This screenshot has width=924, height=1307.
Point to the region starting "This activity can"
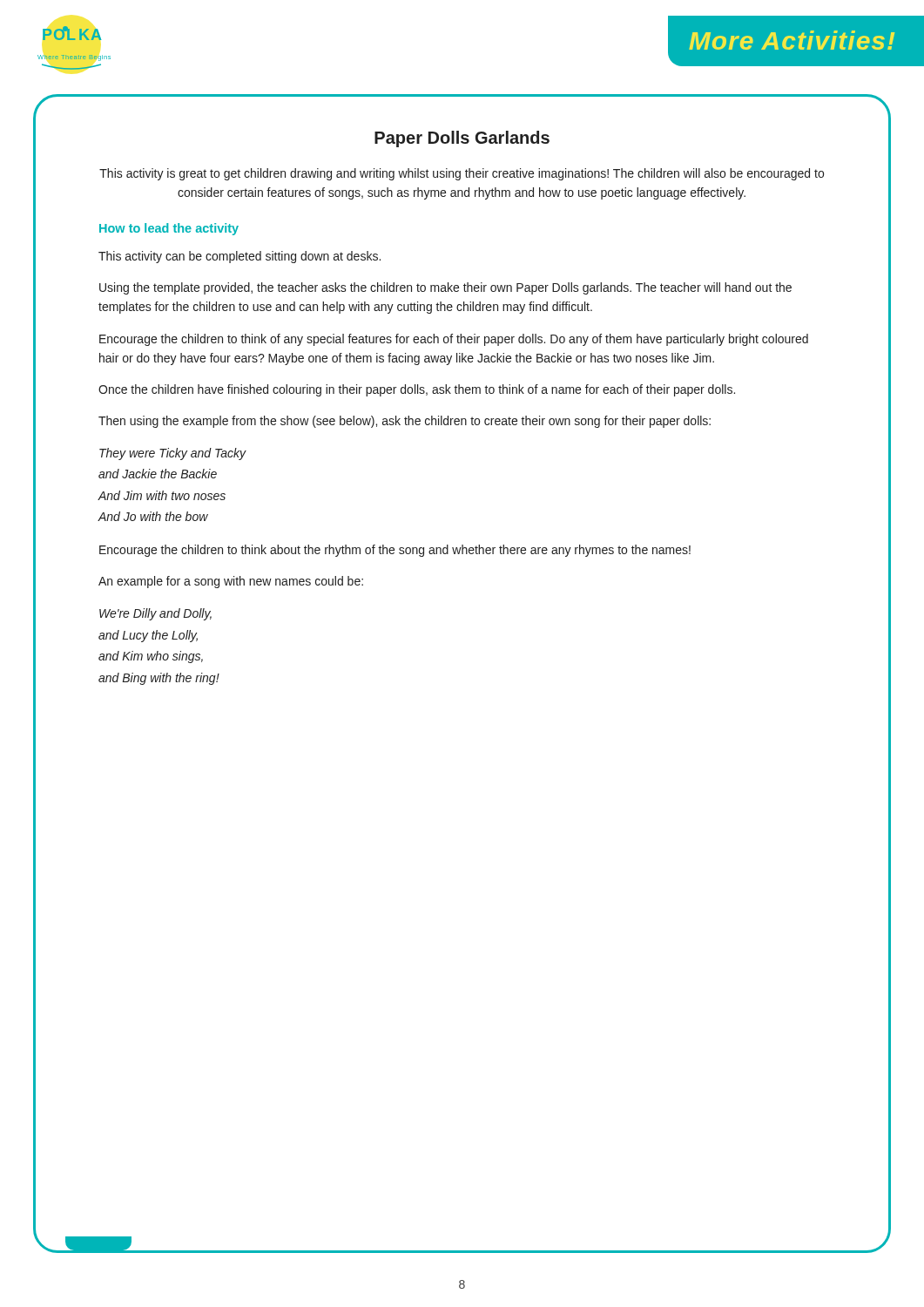[240, 256]
